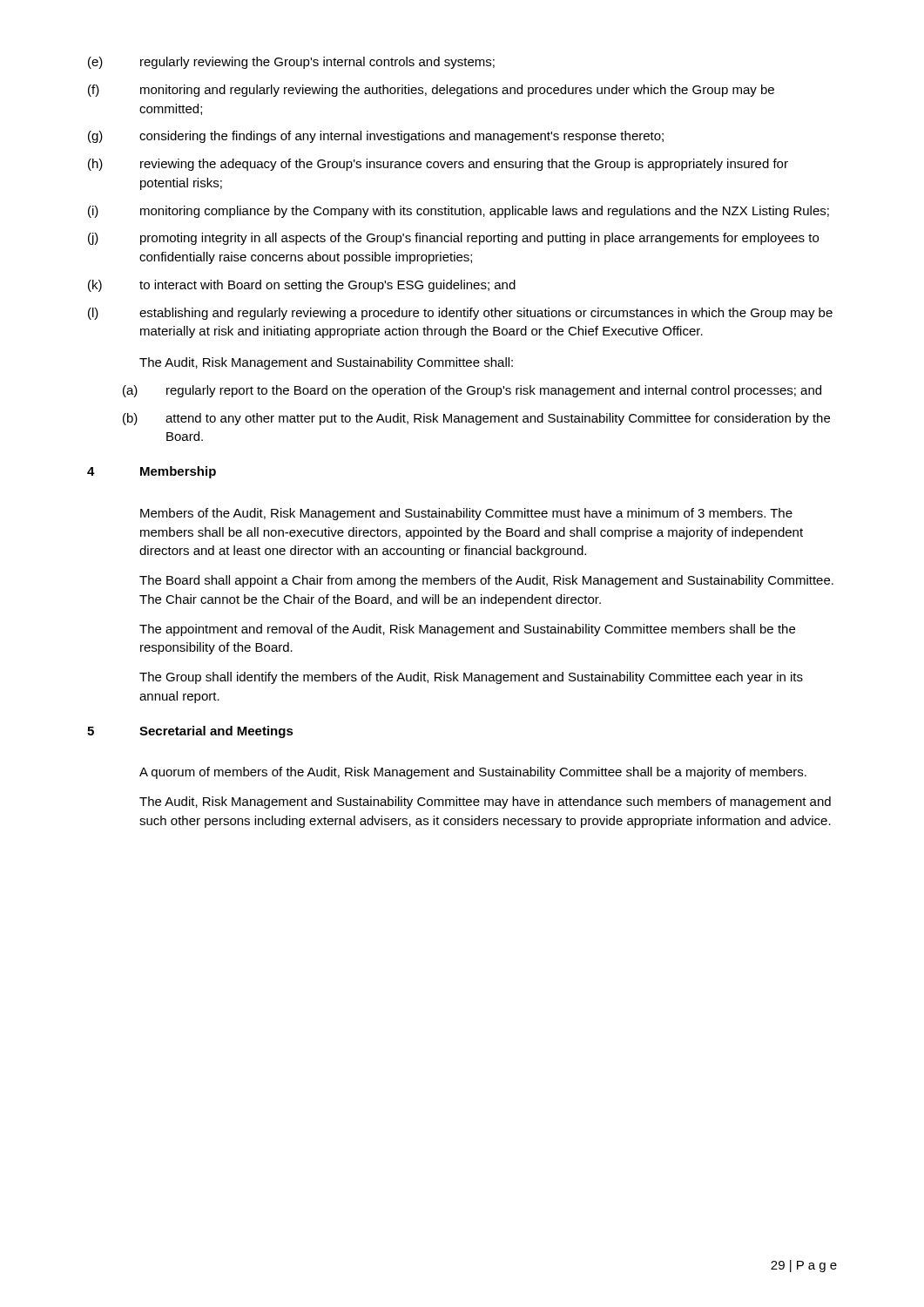Select the passage starting "The Group shall identify the members of the"

point(471,686)
